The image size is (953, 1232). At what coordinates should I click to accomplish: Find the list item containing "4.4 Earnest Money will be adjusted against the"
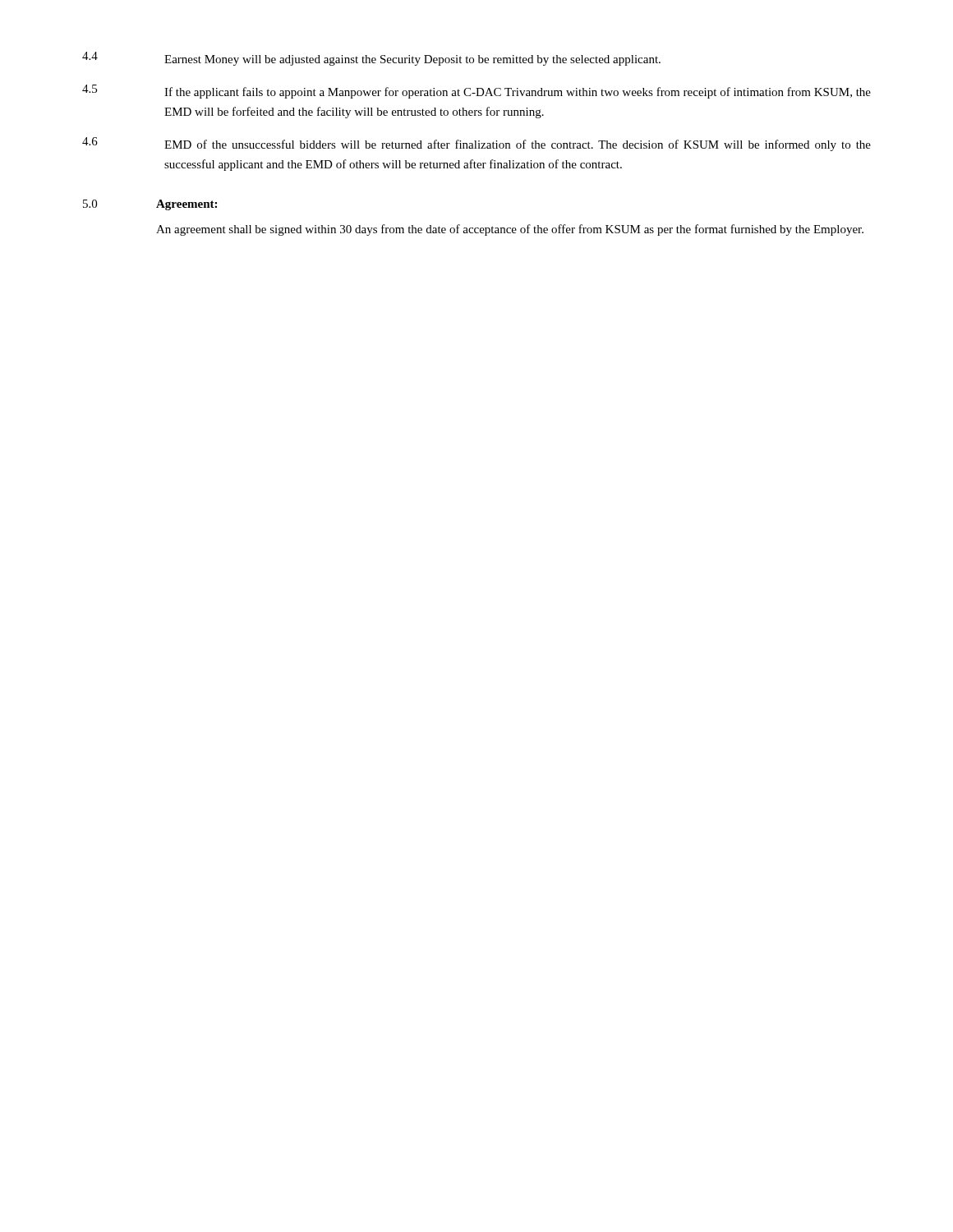tap(476, 59)
